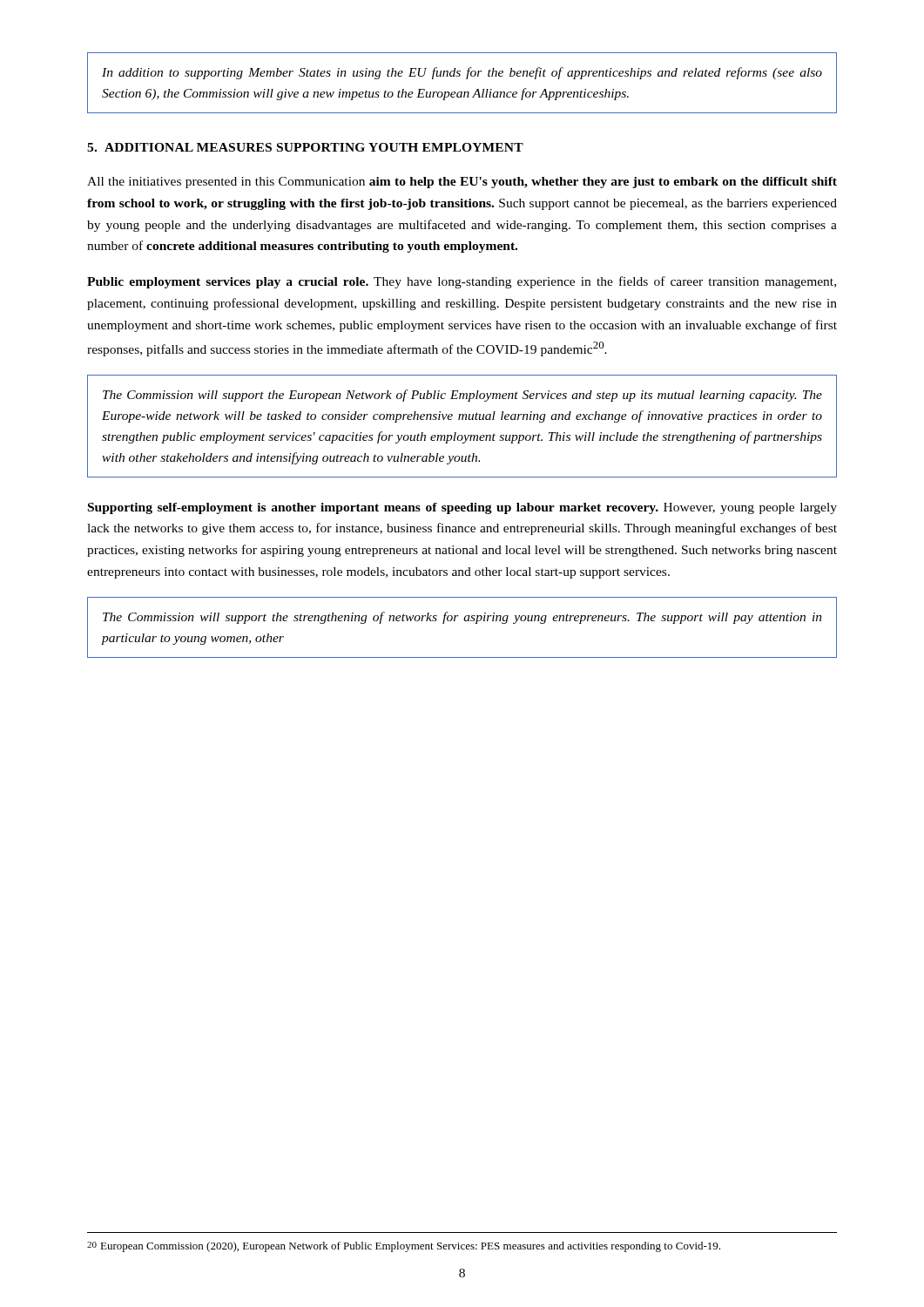Navigate to the element starting "5. Additional measures supporting youth"
This screenshot has height=1307, width=924.
[x=305, y=147]
